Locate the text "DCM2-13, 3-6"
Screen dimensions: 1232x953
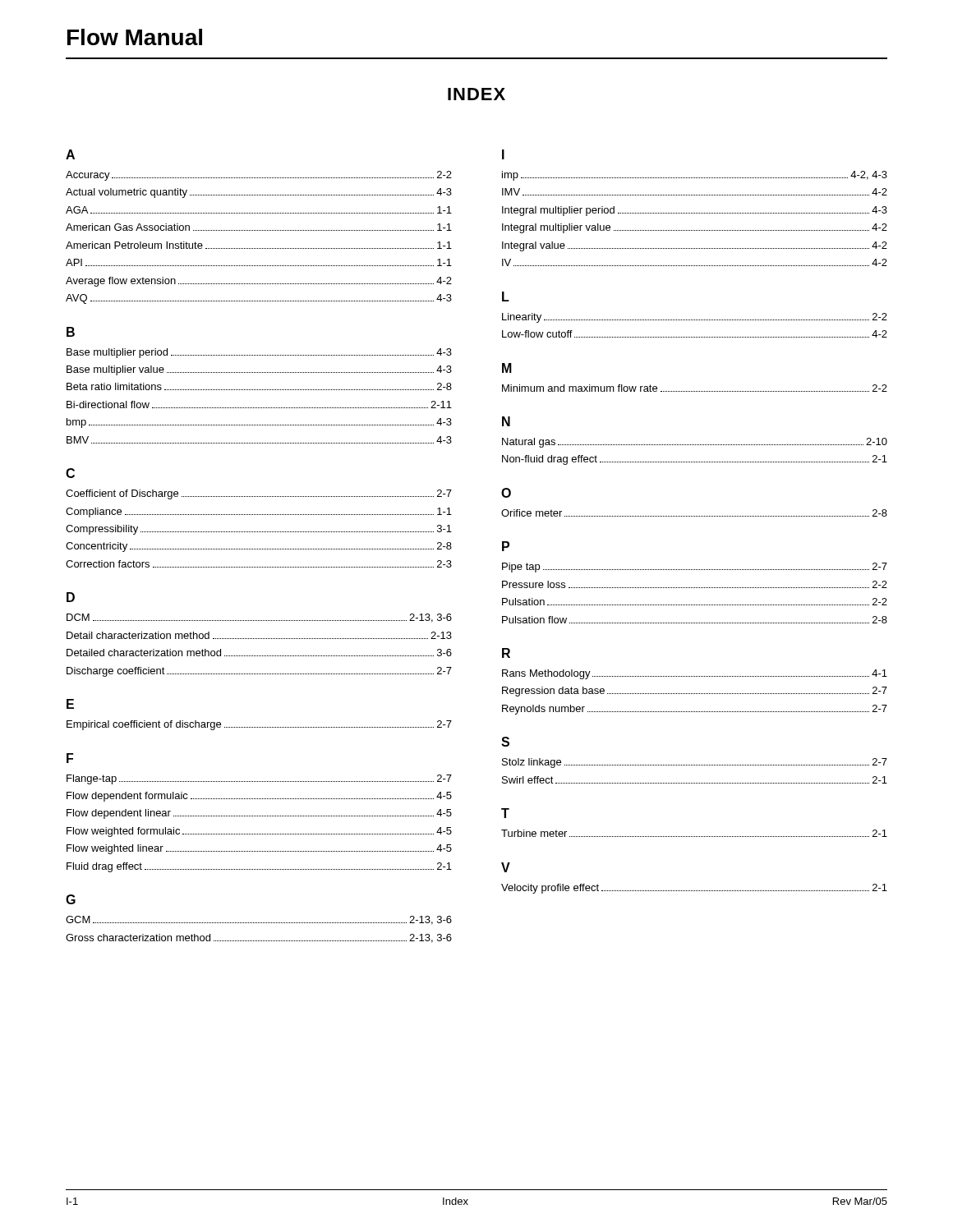259,618
